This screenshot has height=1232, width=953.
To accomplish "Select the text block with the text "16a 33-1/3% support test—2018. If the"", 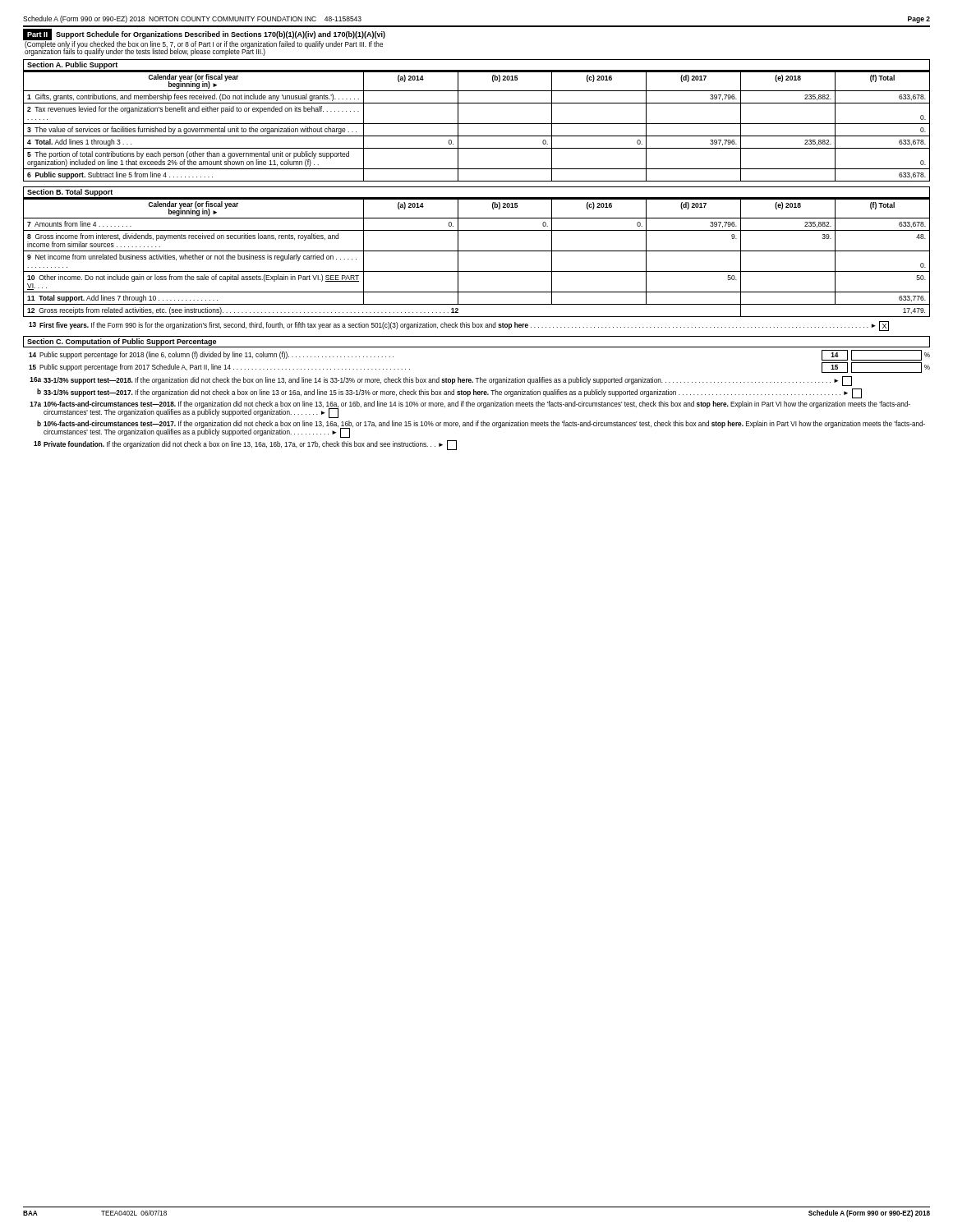I will click(476, 381).
